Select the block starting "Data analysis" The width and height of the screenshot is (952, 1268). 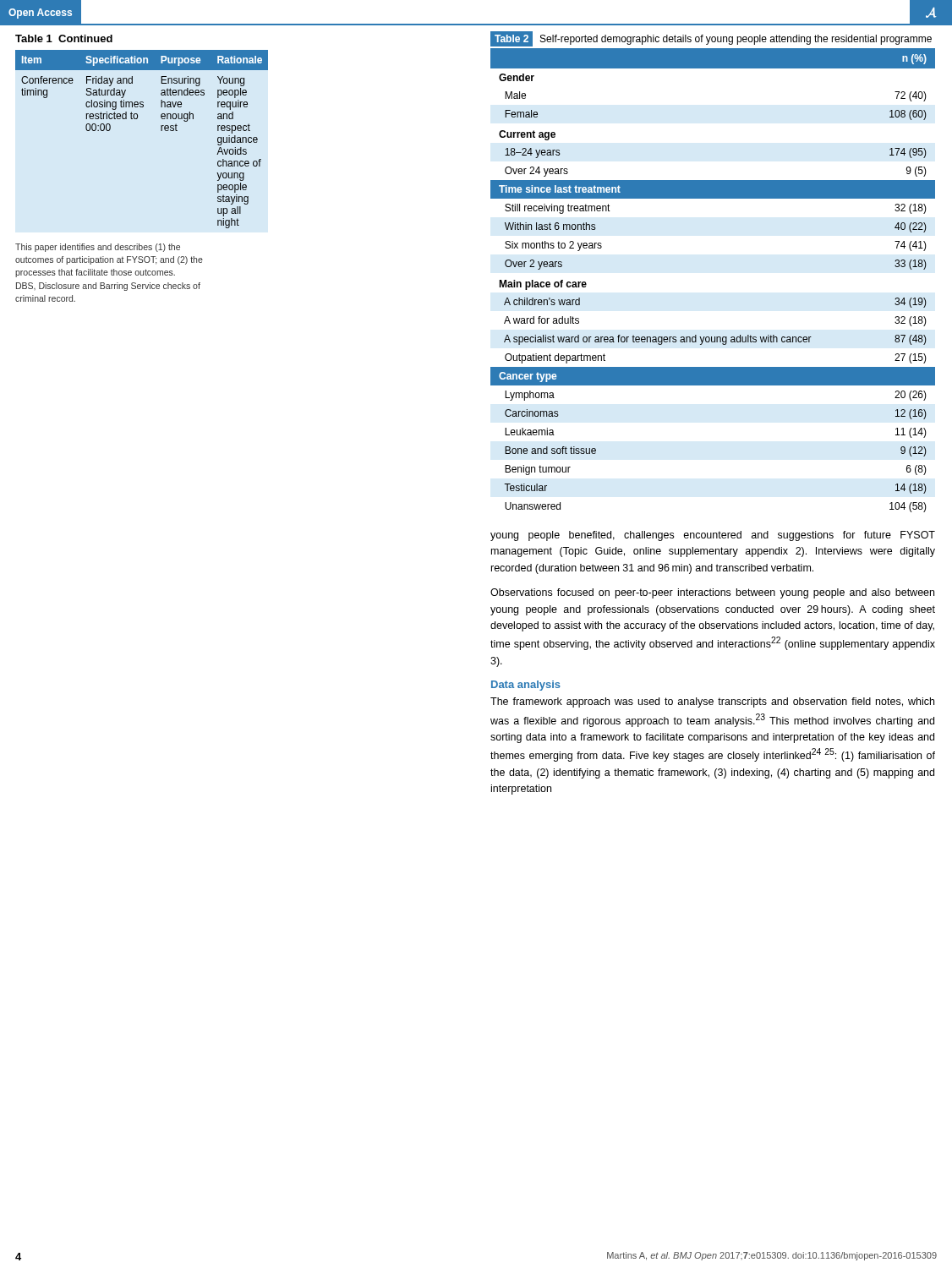click(526, 684)
